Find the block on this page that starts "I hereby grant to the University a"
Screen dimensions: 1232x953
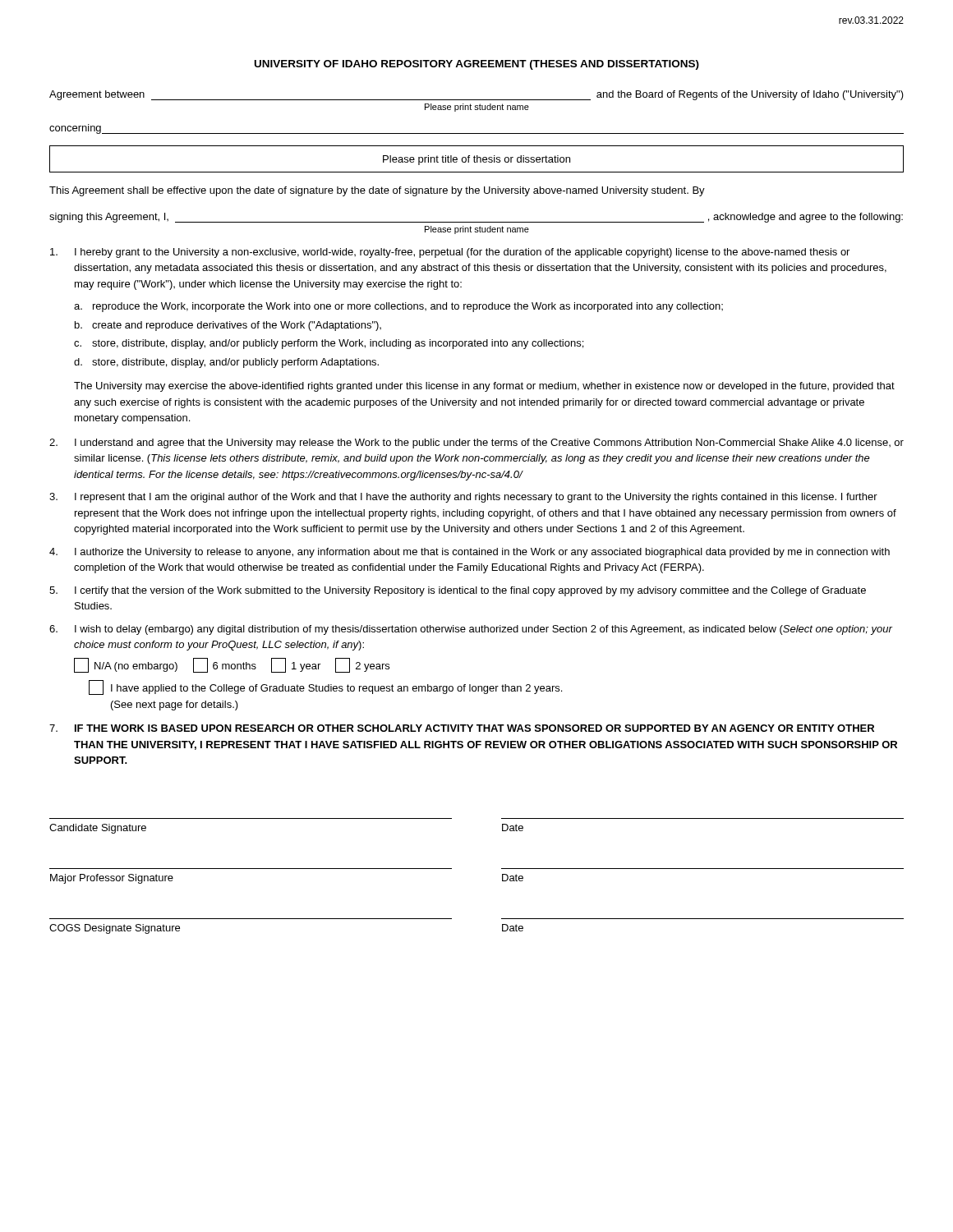pos(476,268)
